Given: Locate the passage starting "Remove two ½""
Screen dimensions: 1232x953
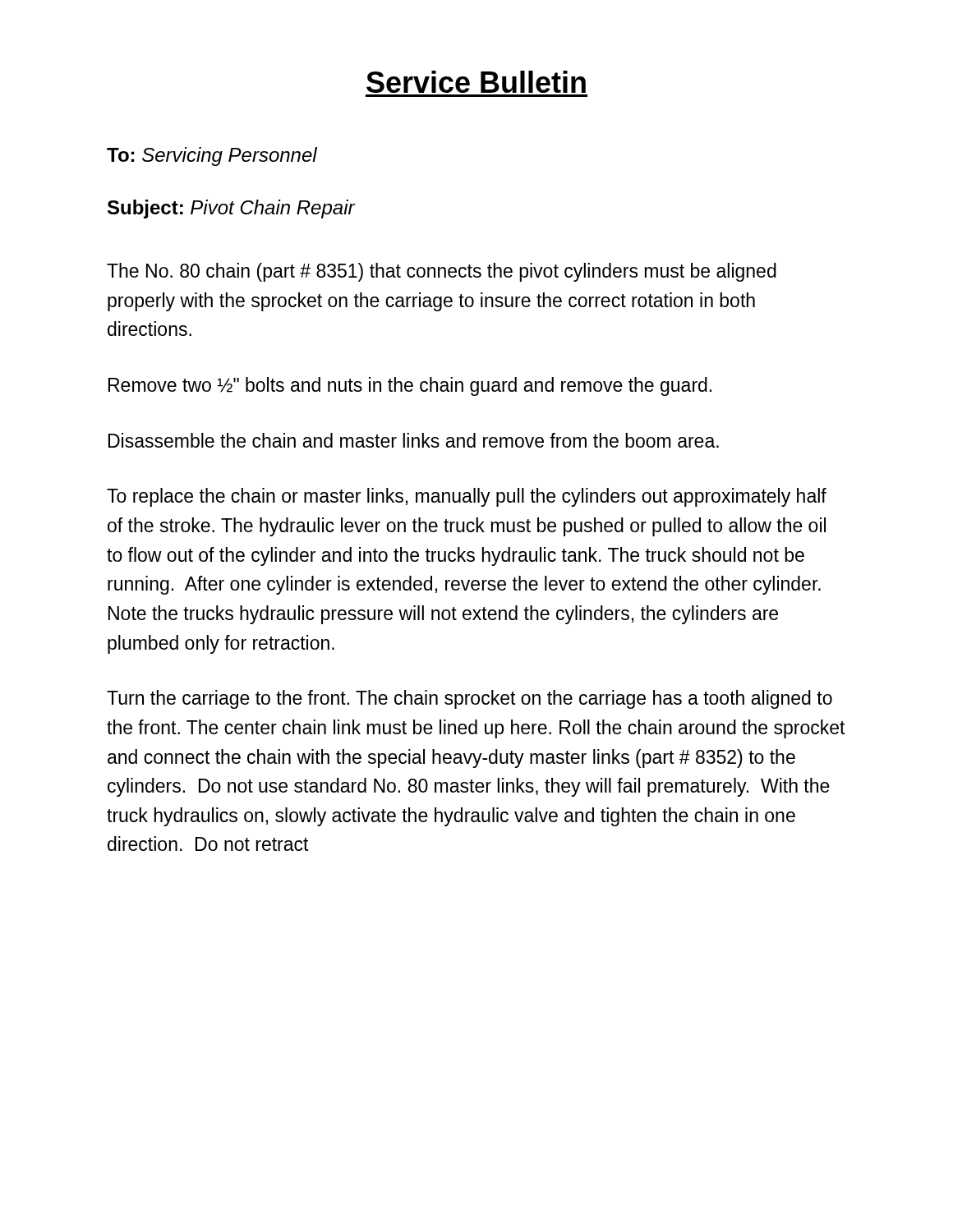Looking at the screenshot, I should [x=410, y=385].
